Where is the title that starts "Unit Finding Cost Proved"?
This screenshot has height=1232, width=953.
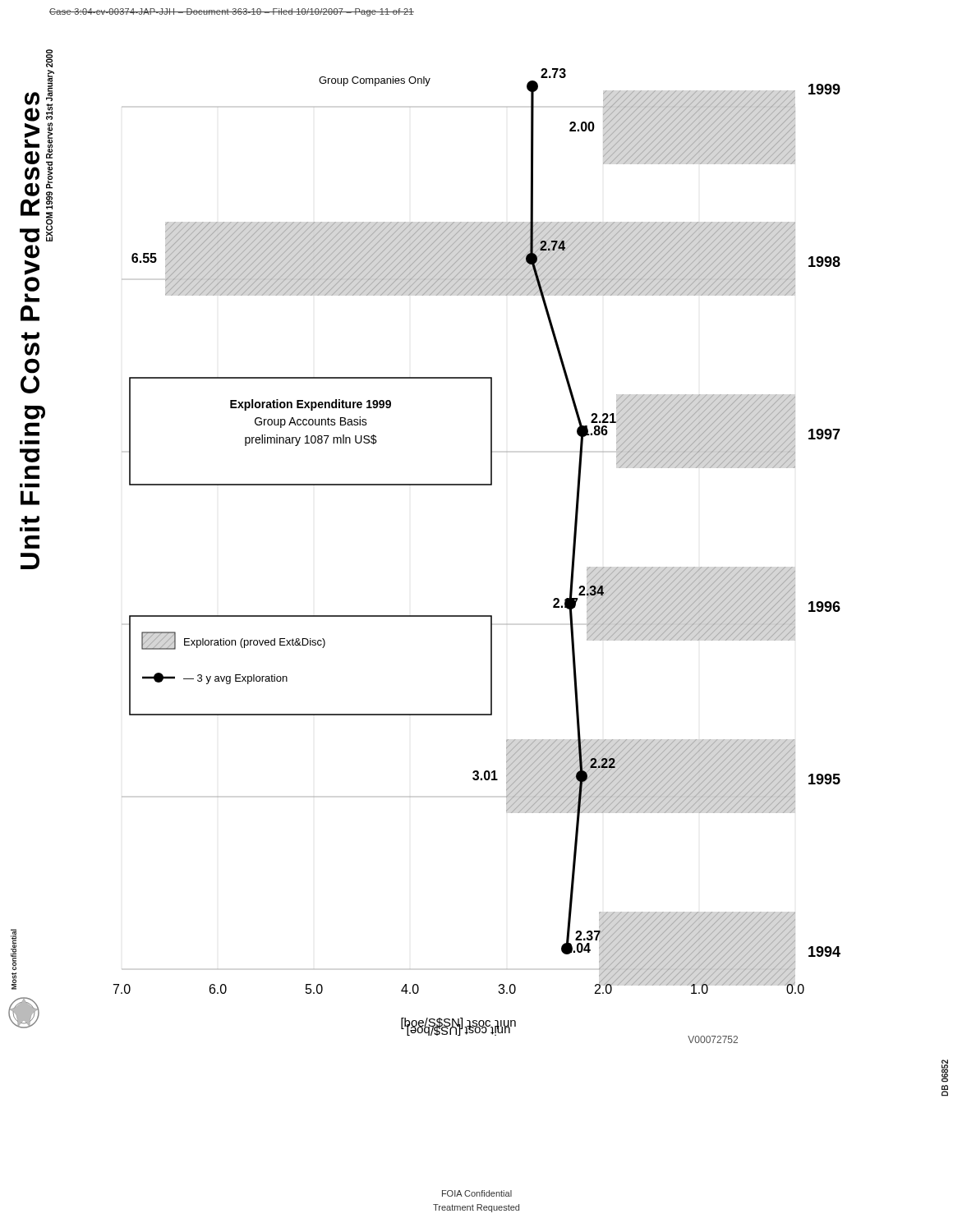[30, 331]
